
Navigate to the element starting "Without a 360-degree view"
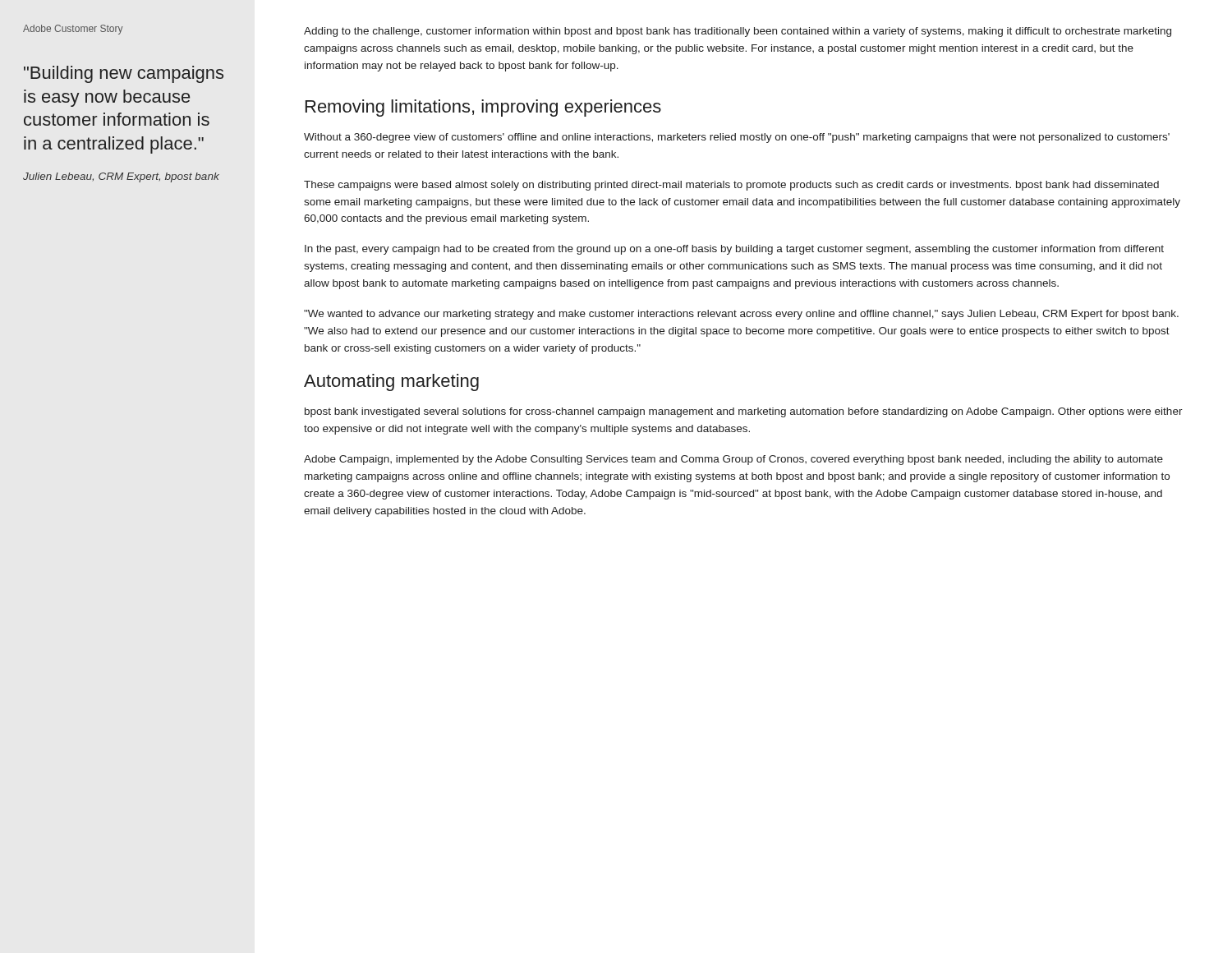(x=737, y=145)
